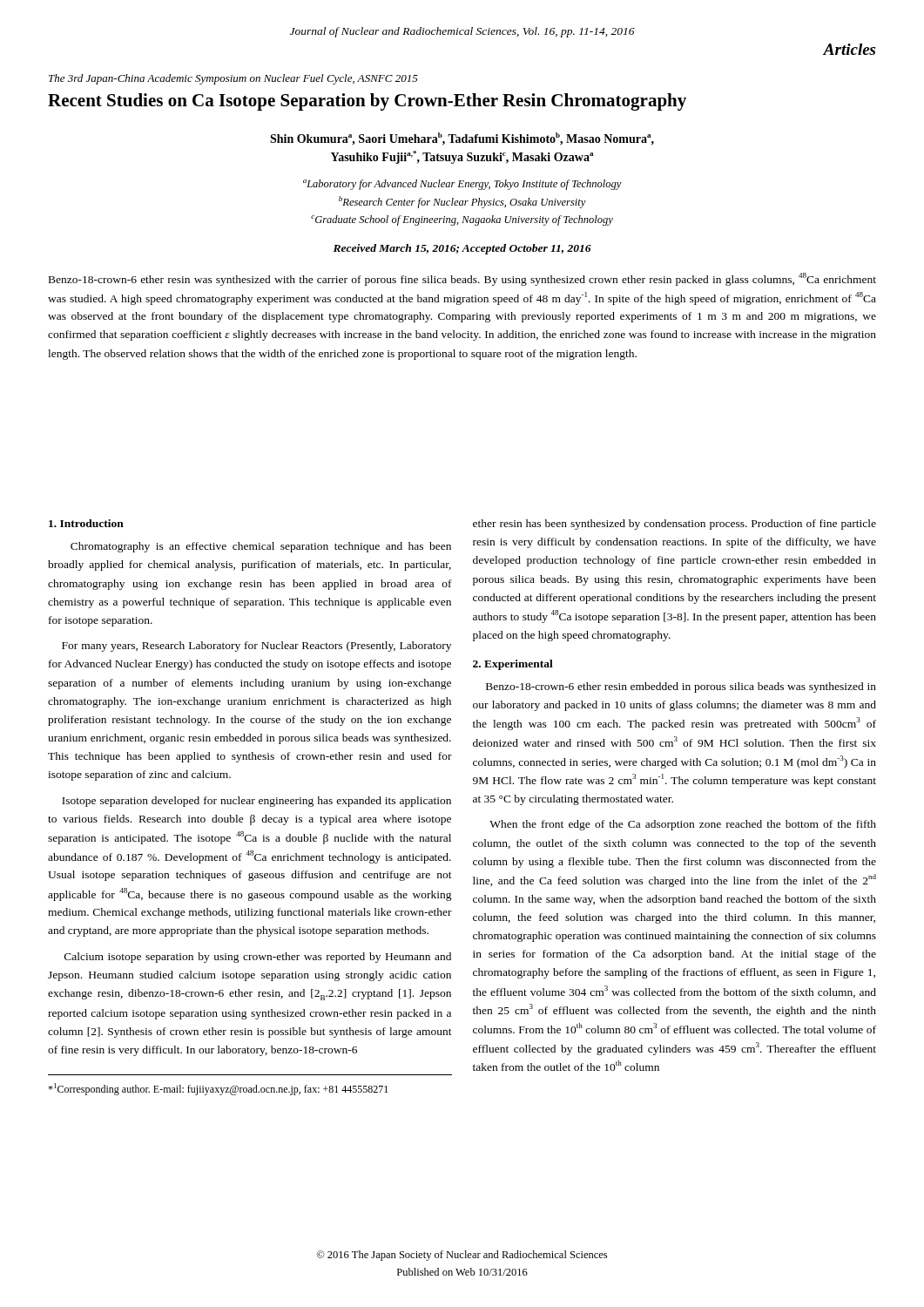
Task: Find the text block with the text "Calcium isotope separation by using crown-ether"
Action: pyautogui.click(x=250, y=1003)
